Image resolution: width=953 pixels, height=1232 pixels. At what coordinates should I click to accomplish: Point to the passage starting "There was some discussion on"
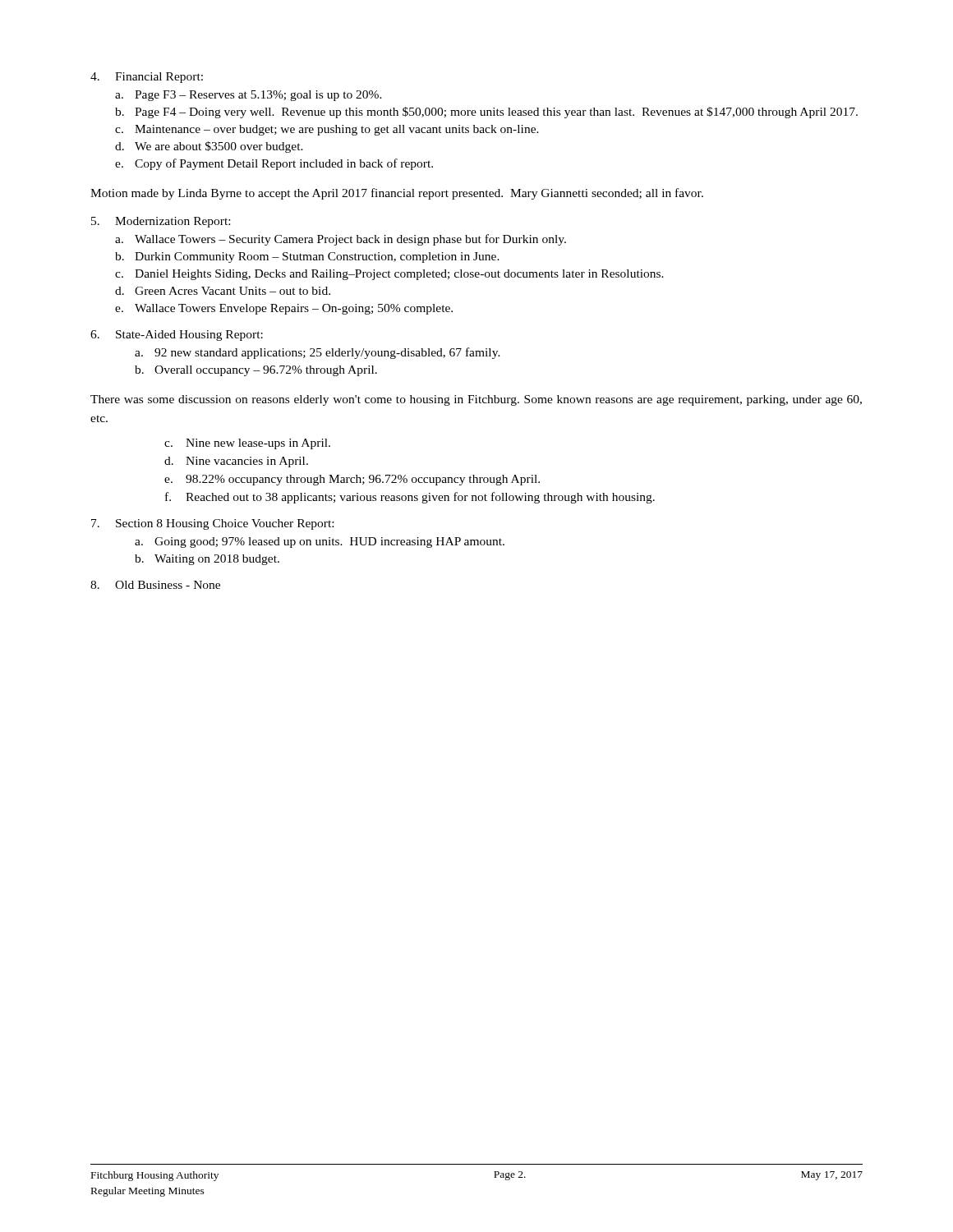476,408
